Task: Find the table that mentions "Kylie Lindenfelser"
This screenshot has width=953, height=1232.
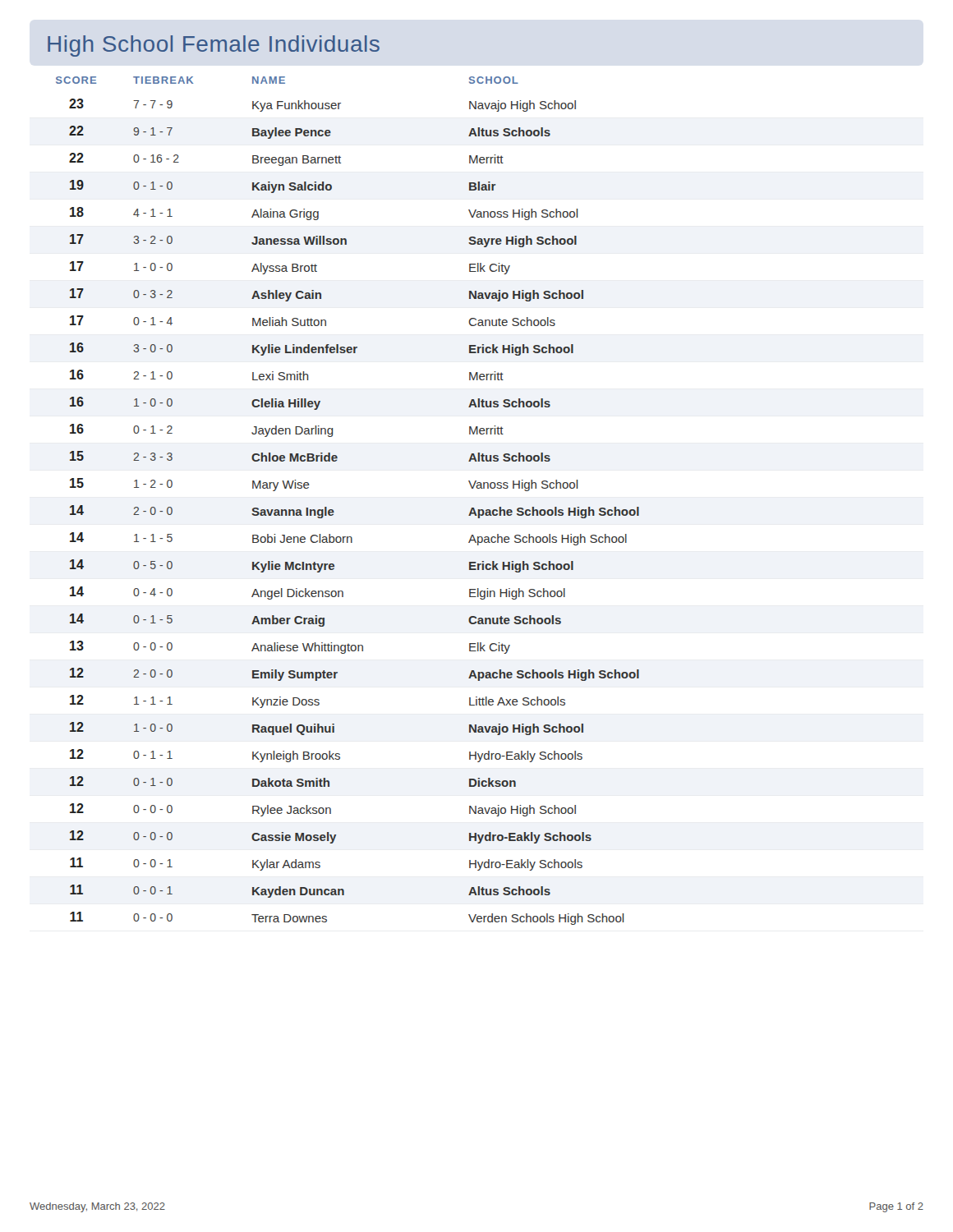Action: point(476,499)
